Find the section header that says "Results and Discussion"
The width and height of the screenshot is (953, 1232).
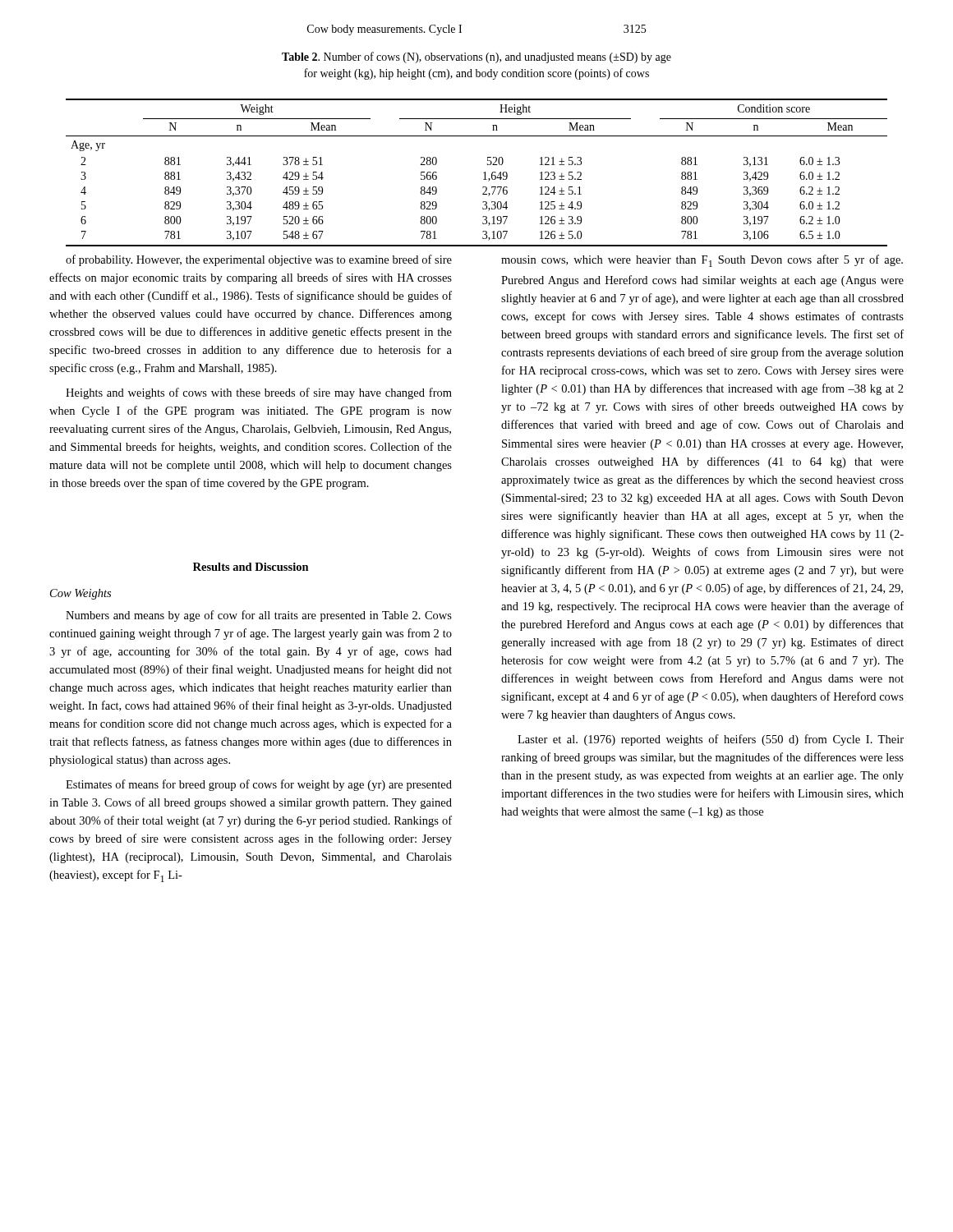pos(251,567)
